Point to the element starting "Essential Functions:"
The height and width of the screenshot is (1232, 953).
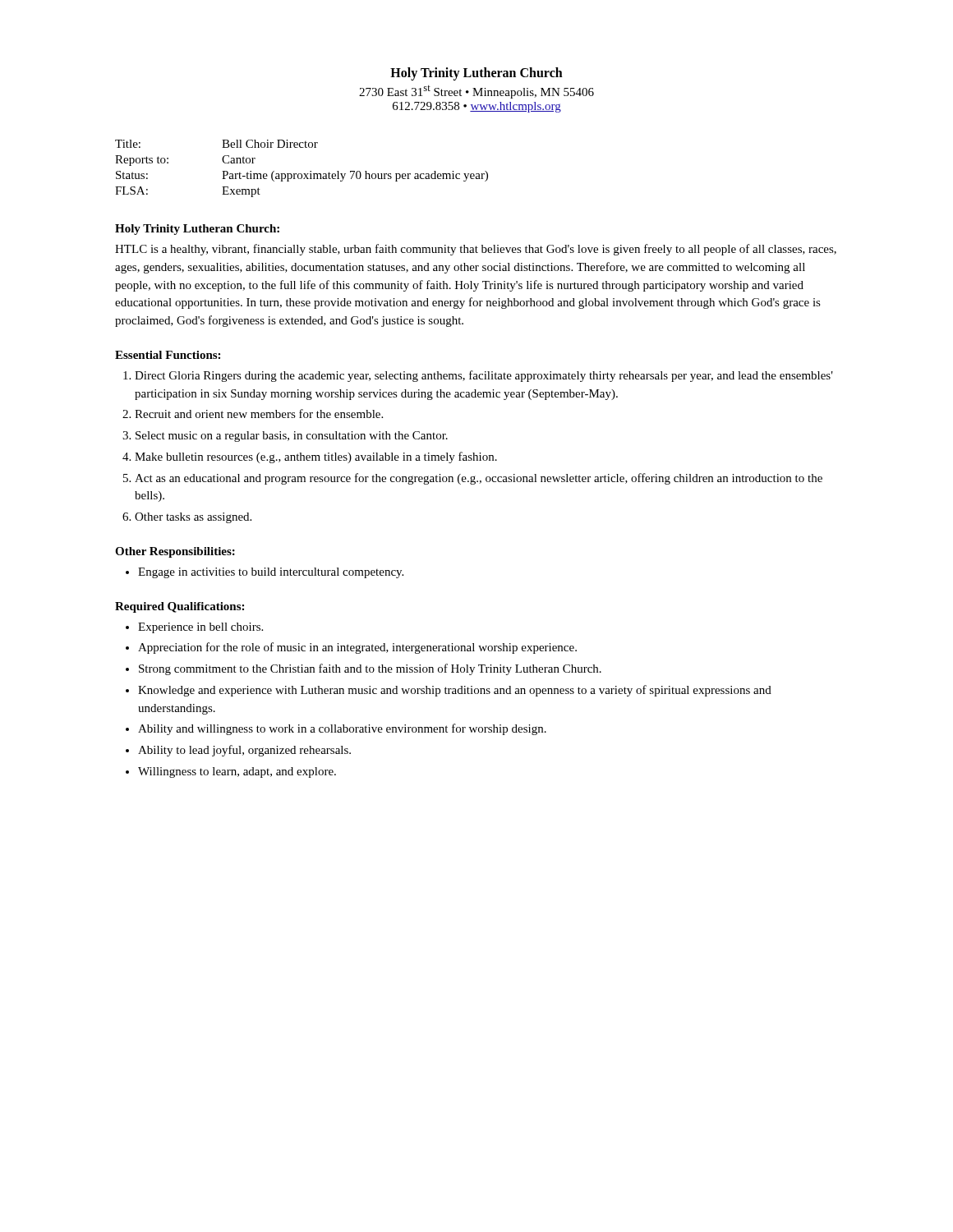coord(168,355)
